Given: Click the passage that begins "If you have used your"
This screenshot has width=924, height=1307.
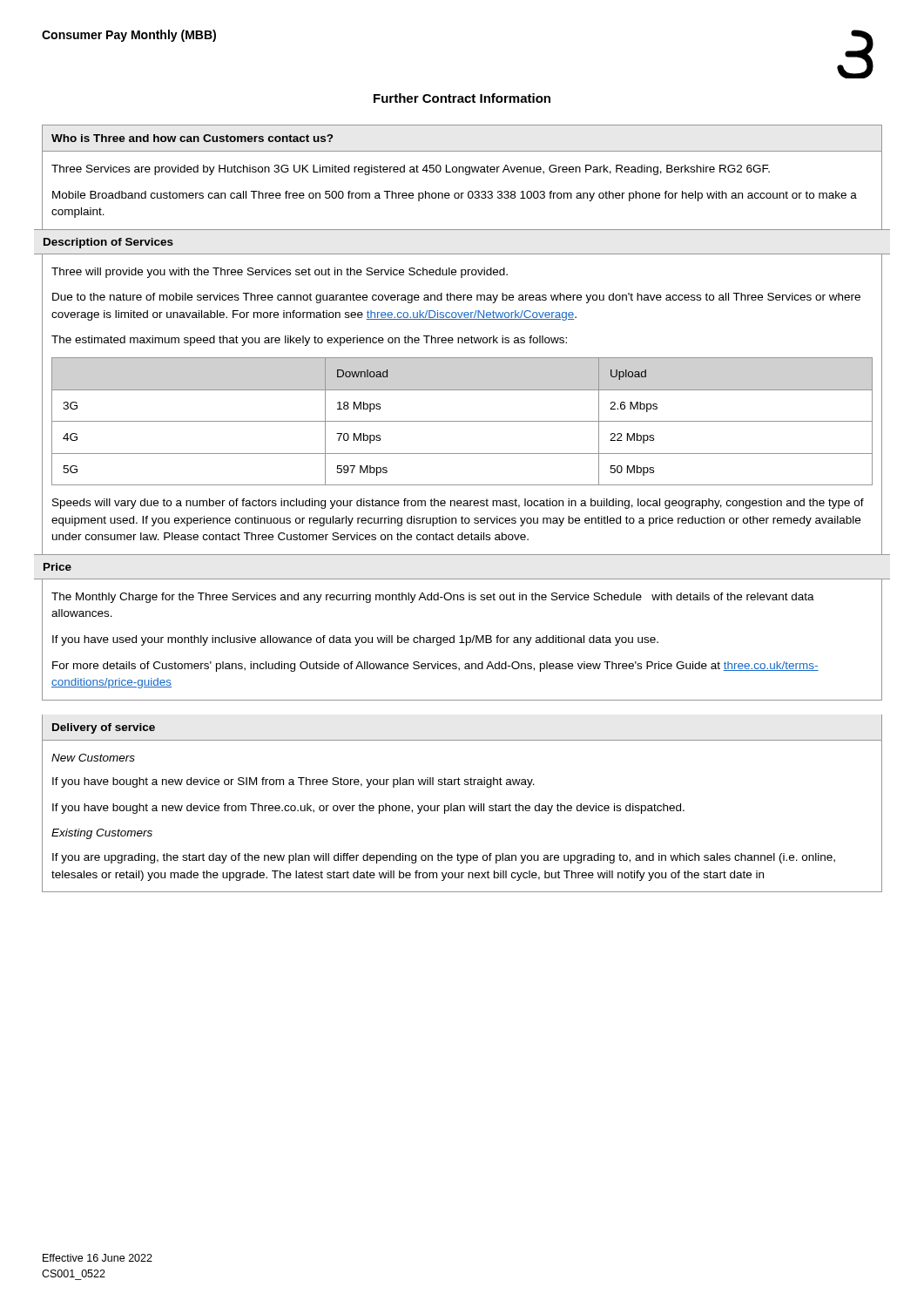Looking at the screenshot, I should point(355,639).
